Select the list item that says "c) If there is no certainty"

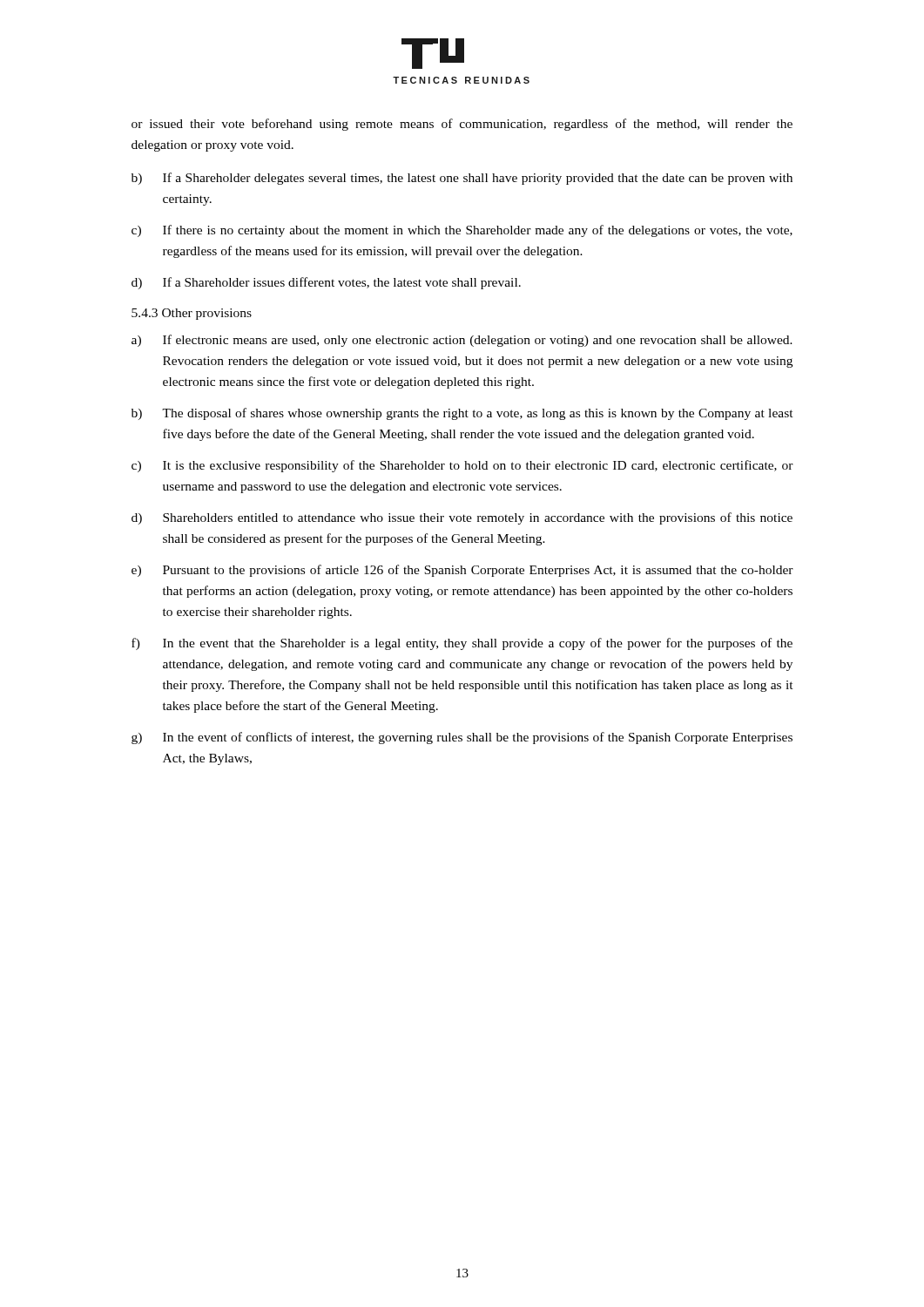tap(462, 241)
